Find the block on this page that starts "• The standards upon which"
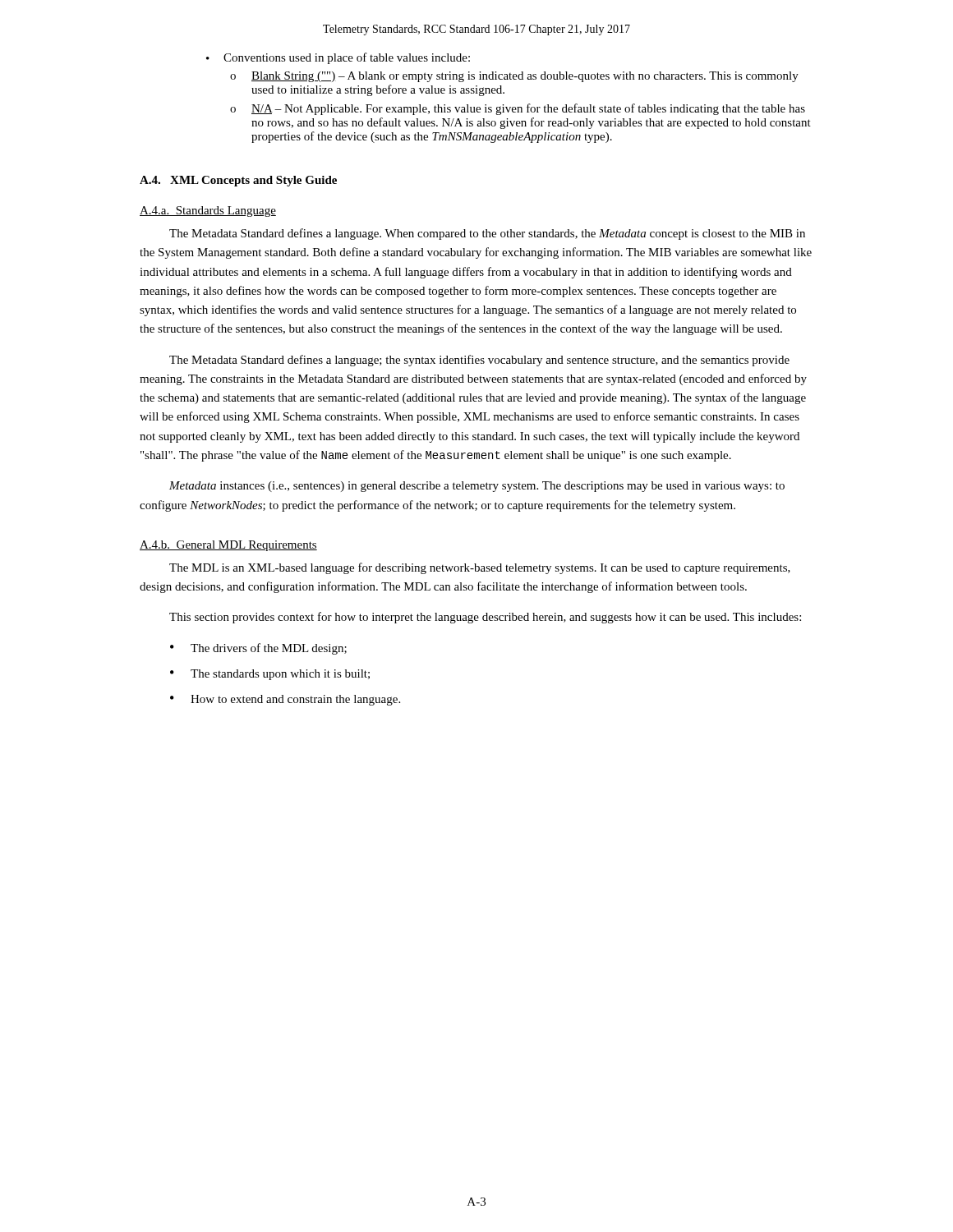 [270, 675]
